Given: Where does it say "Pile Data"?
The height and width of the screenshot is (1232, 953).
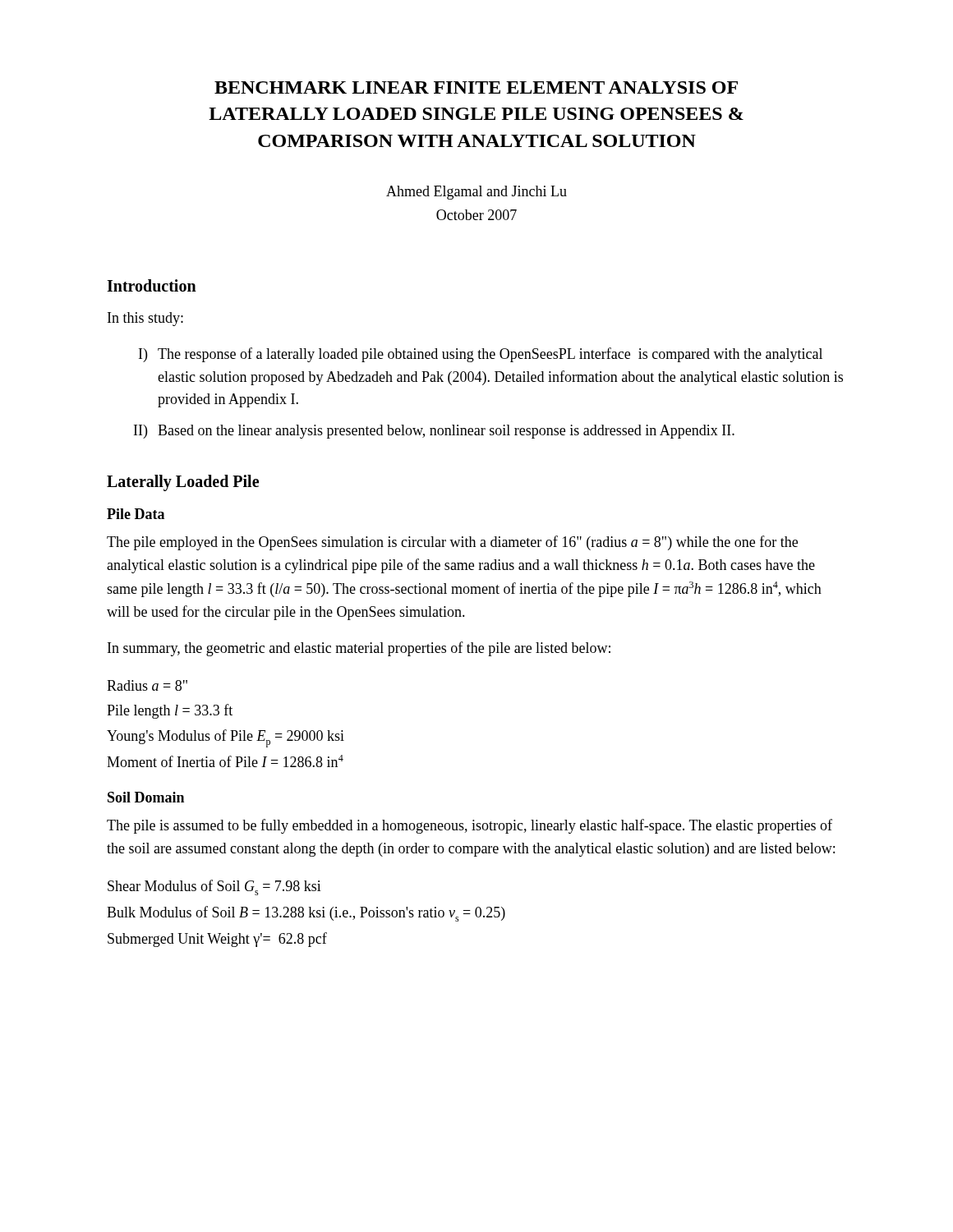Looking at the screenshot, I should tap(136, 514).
